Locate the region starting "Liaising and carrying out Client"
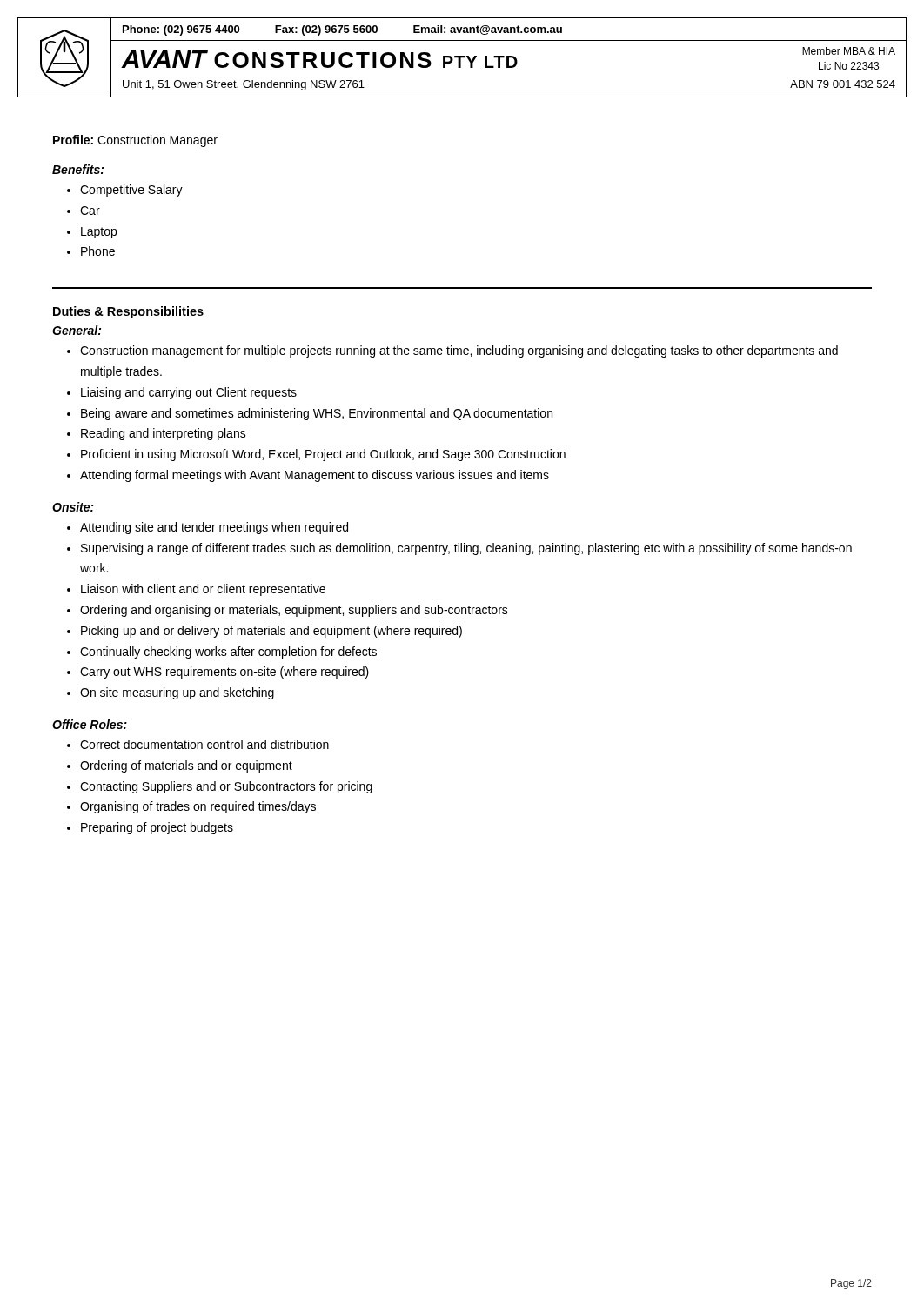This screenshot has height=1305, width=924. tap(188, 392)
